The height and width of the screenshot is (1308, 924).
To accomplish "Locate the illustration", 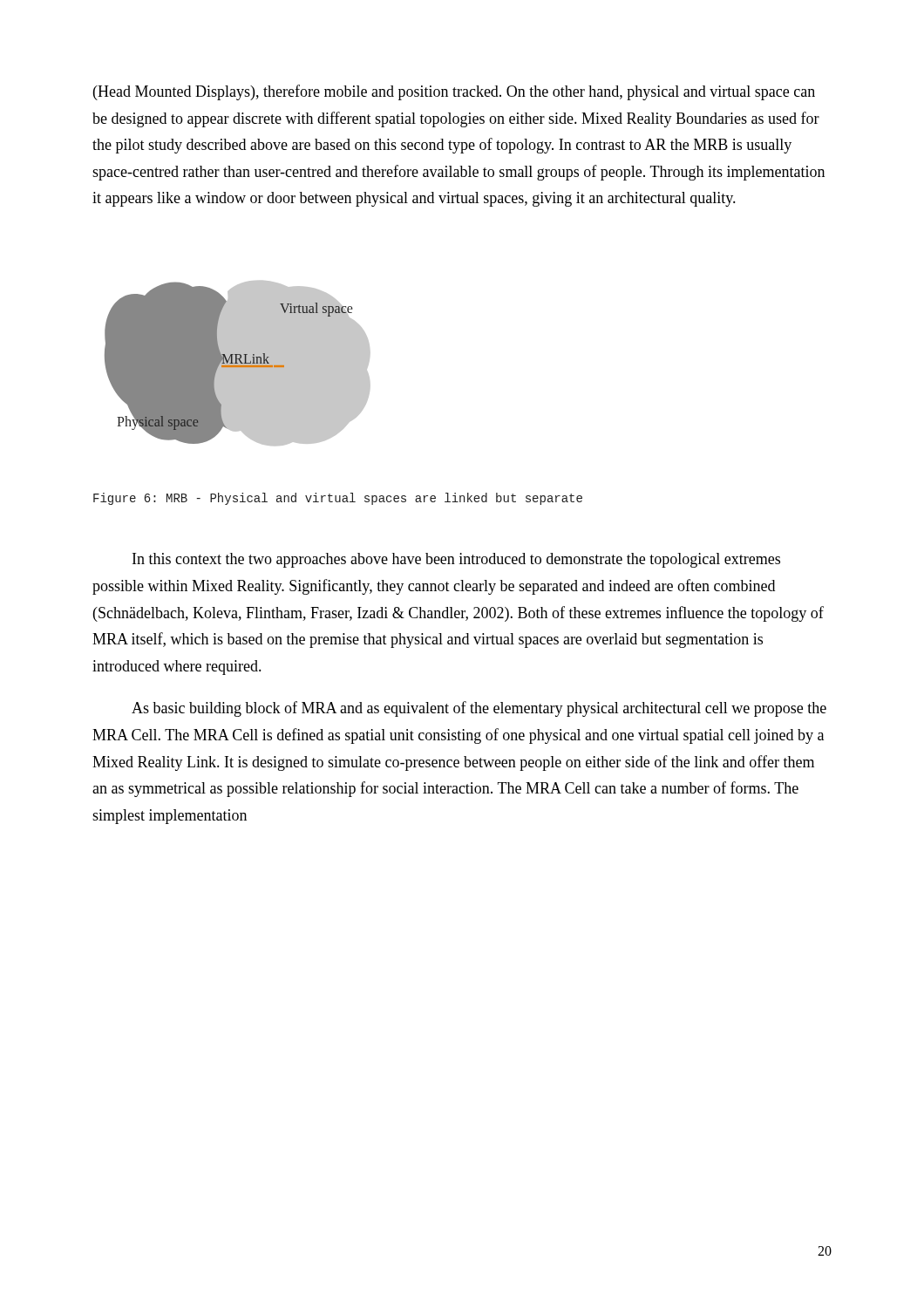I will coord(275,361).
